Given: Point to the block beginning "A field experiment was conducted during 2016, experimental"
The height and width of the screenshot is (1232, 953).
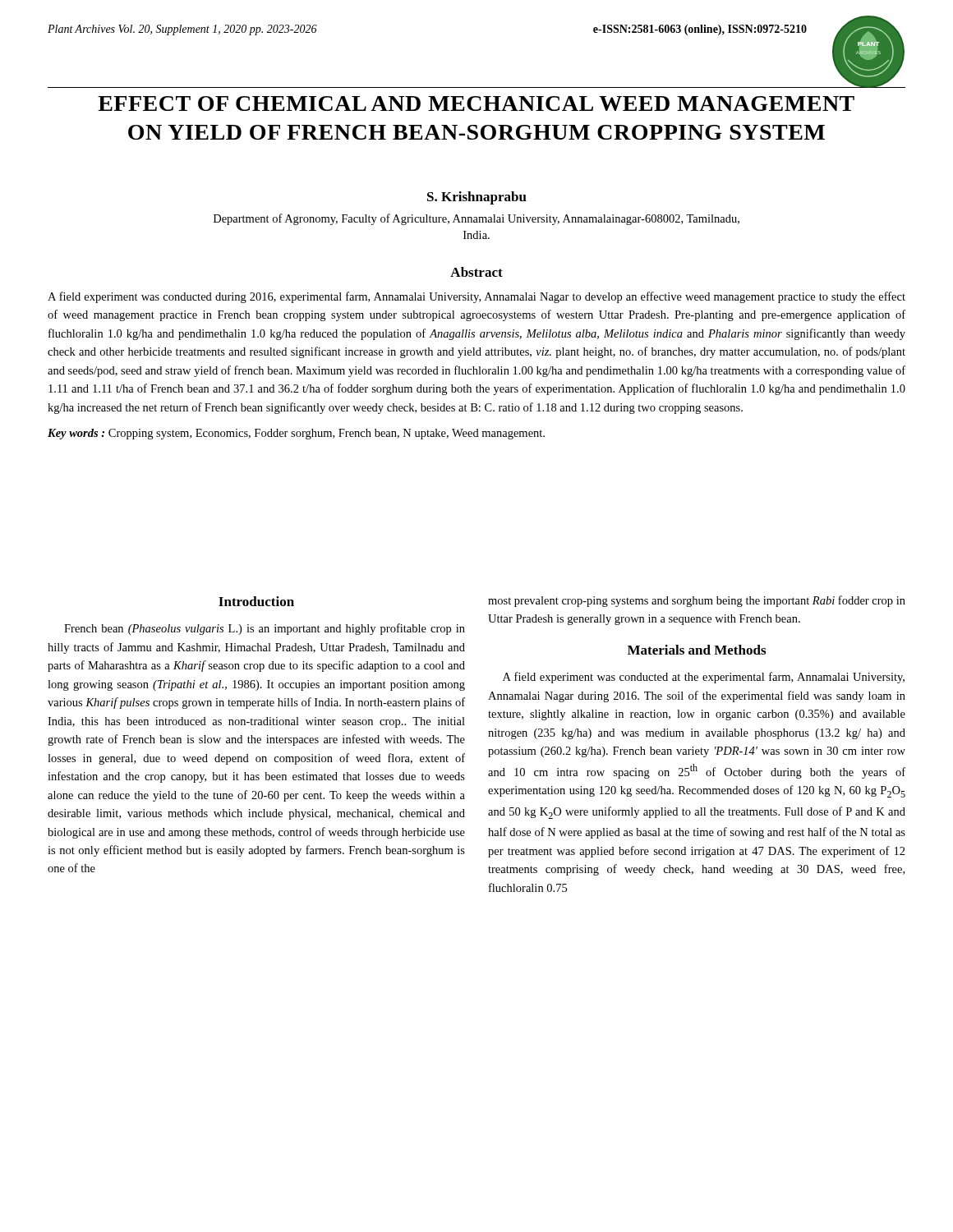Looking at the screenshot, I should [x=476, y=352].
